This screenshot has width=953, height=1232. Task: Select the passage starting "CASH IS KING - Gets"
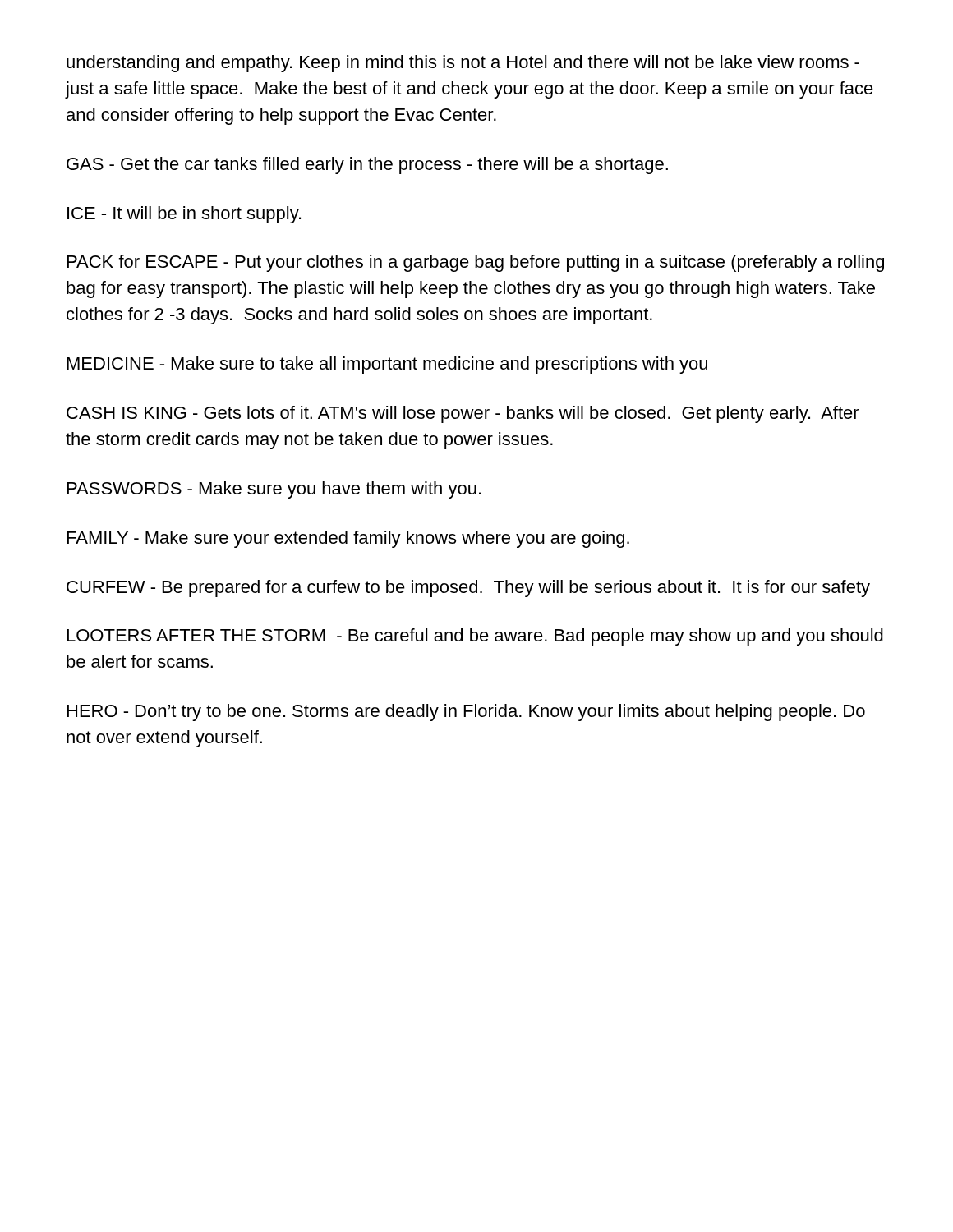(462, 426)
